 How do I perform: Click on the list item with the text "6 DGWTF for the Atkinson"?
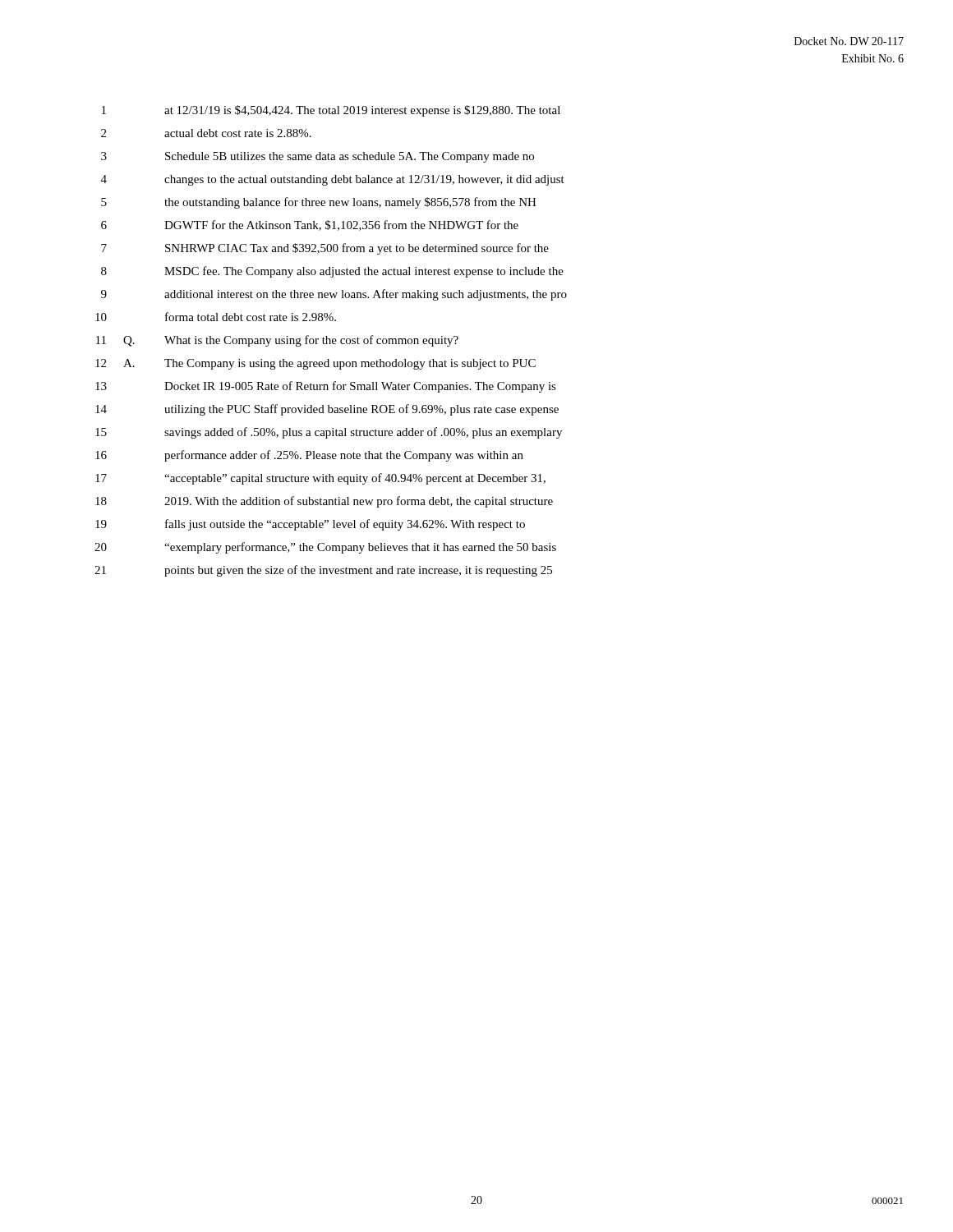coord(476,225)
